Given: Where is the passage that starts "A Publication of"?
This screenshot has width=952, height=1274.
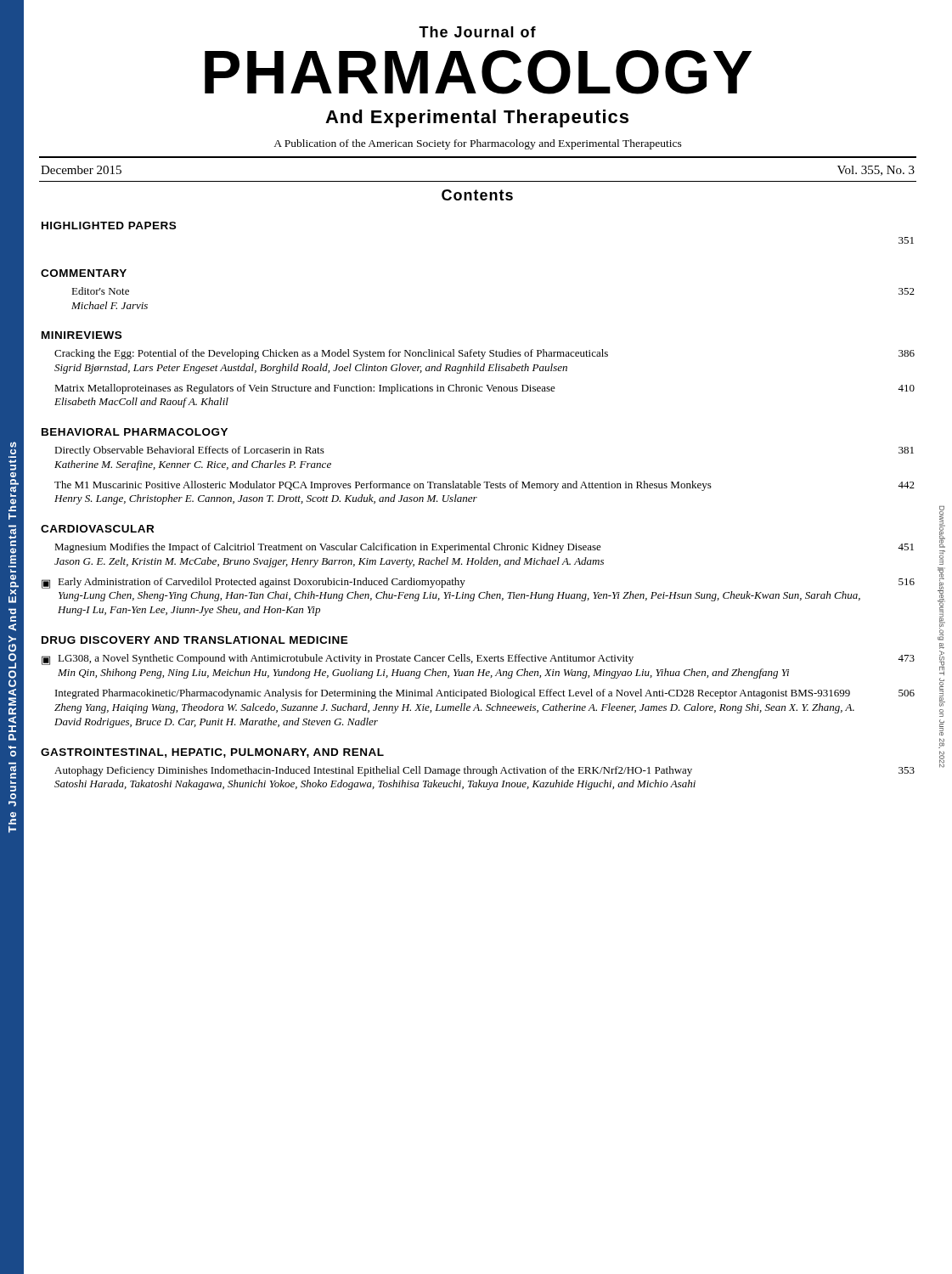Looking at the screenshot, I should (478, 143).
